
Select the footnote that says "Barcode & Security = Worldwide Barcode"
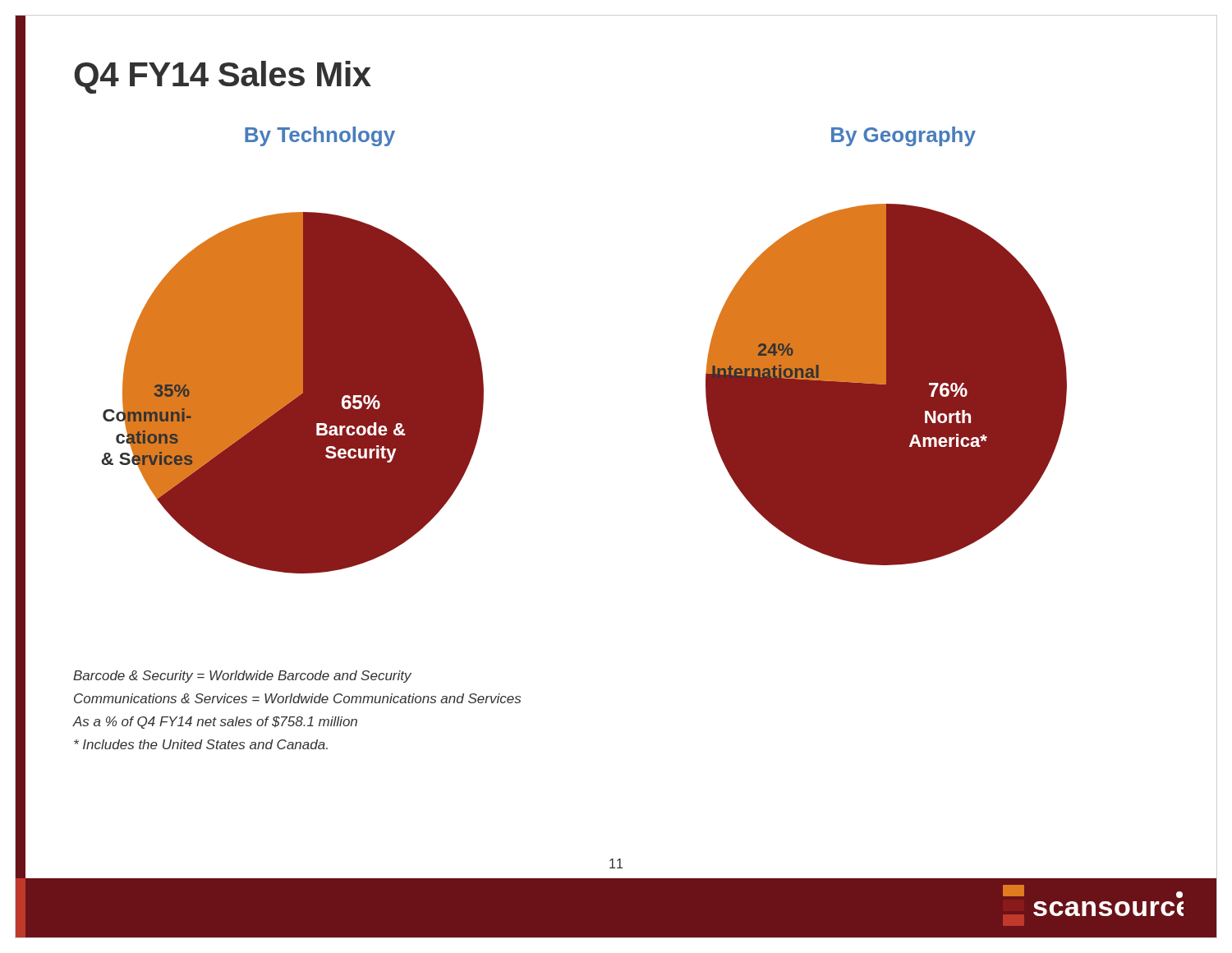click(x=297, y=710)
